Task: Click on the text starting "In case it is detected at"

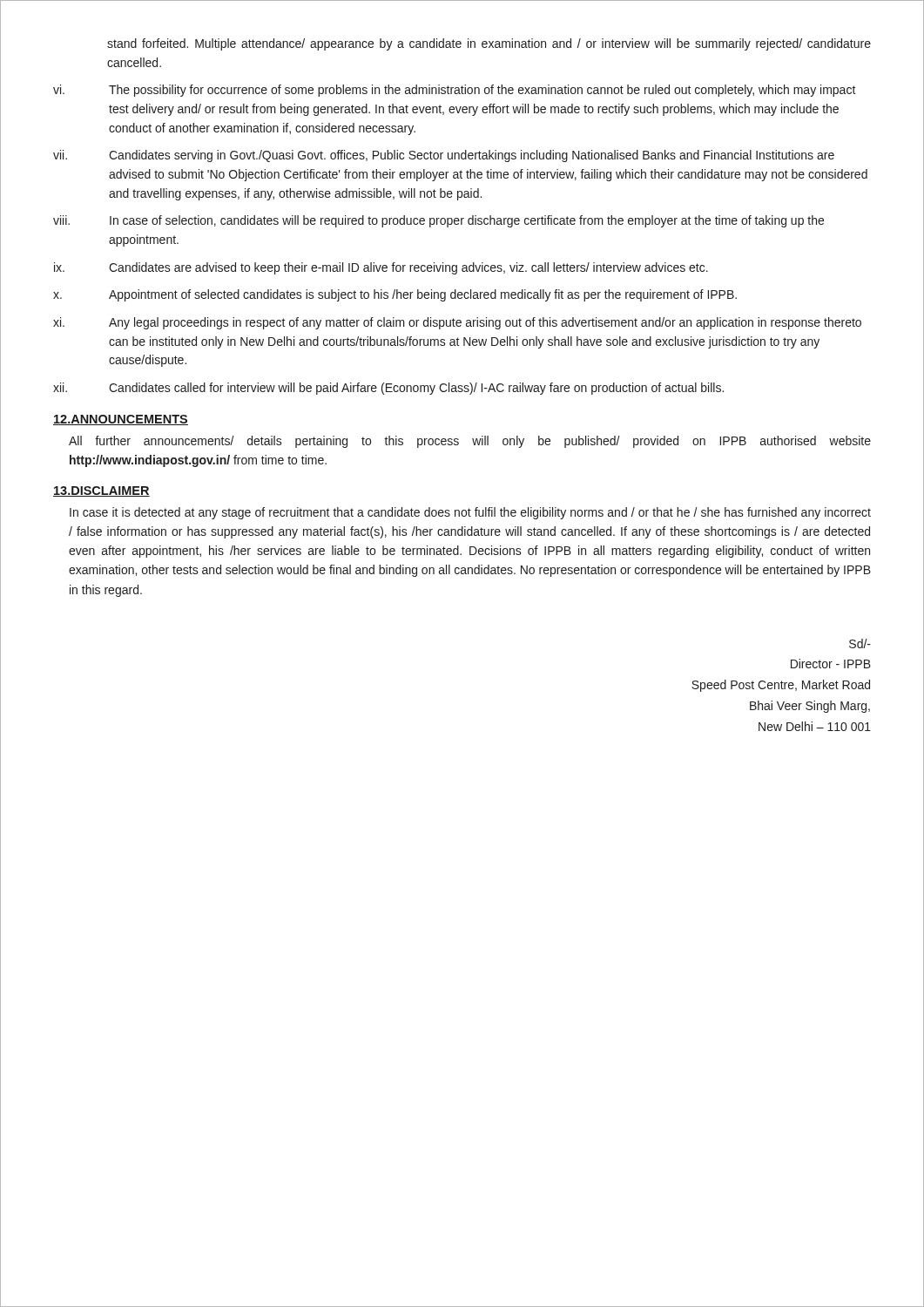Action: pyautogui.click(x=470, y=551)
